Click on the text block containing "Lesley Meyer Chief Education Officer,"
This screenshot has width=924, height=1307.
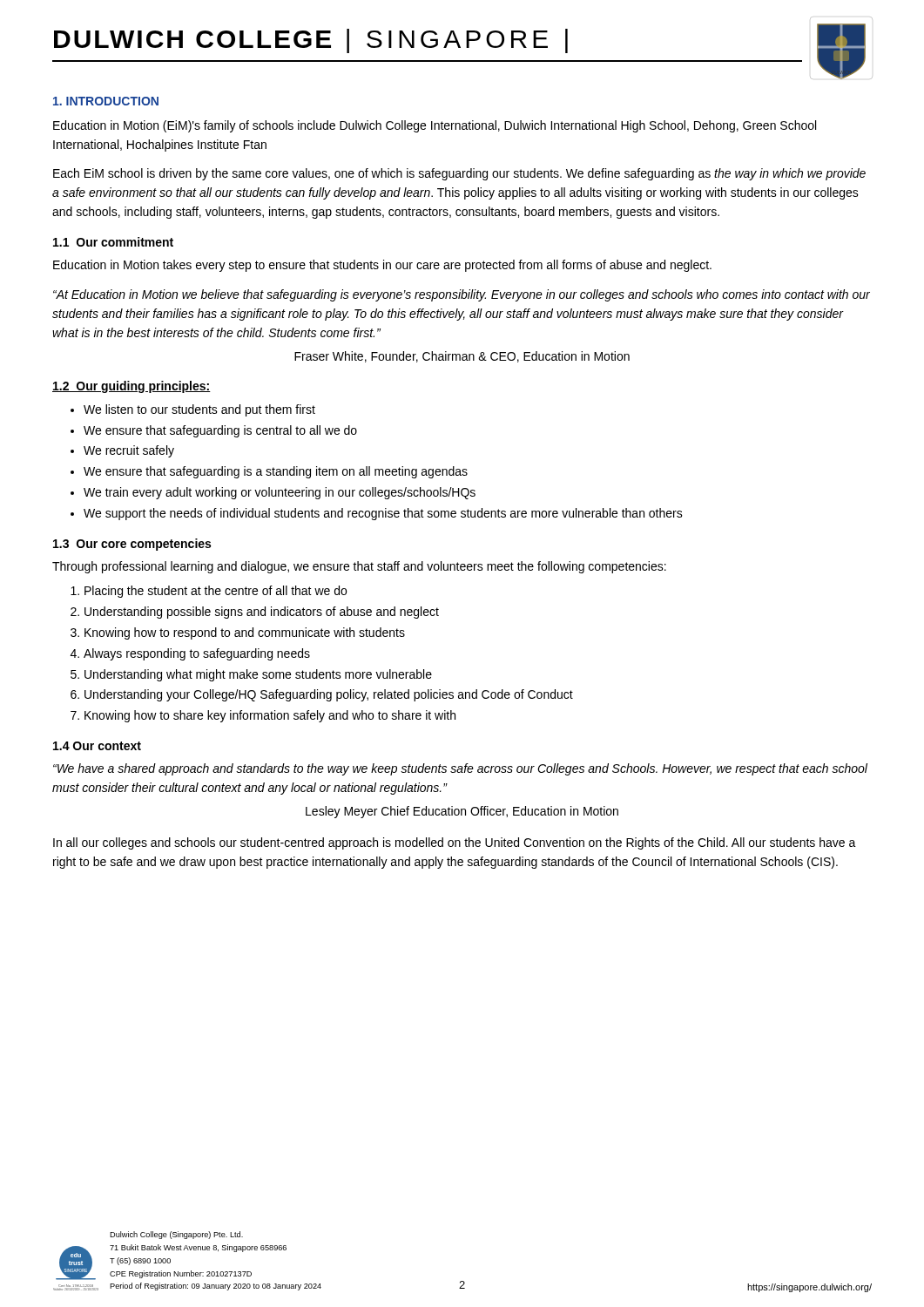click(x=462, y=811)
